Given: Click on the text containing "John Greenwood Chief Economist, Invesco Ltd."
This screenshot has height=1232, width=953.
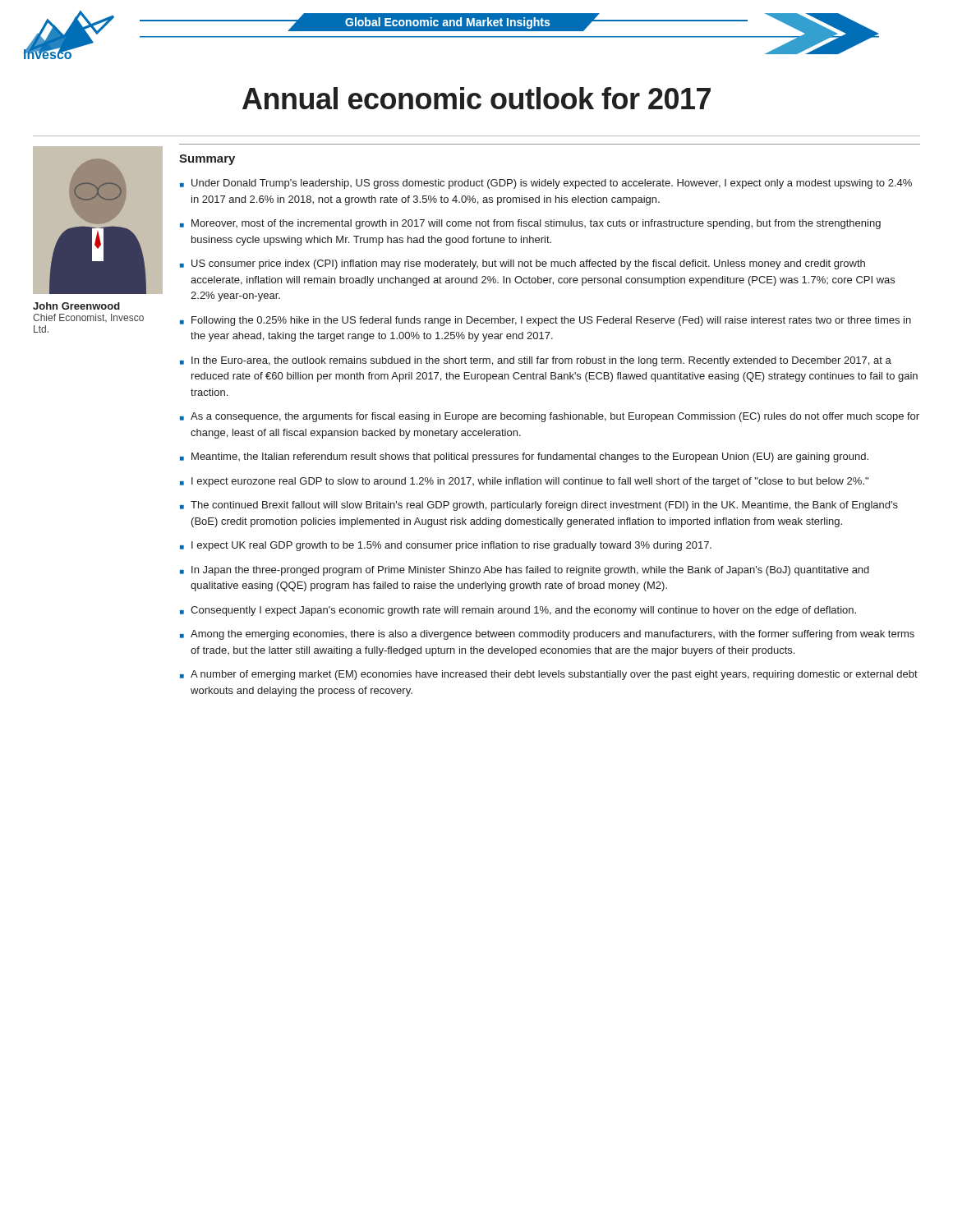Looking at the screenshot, I should [98, 317].
